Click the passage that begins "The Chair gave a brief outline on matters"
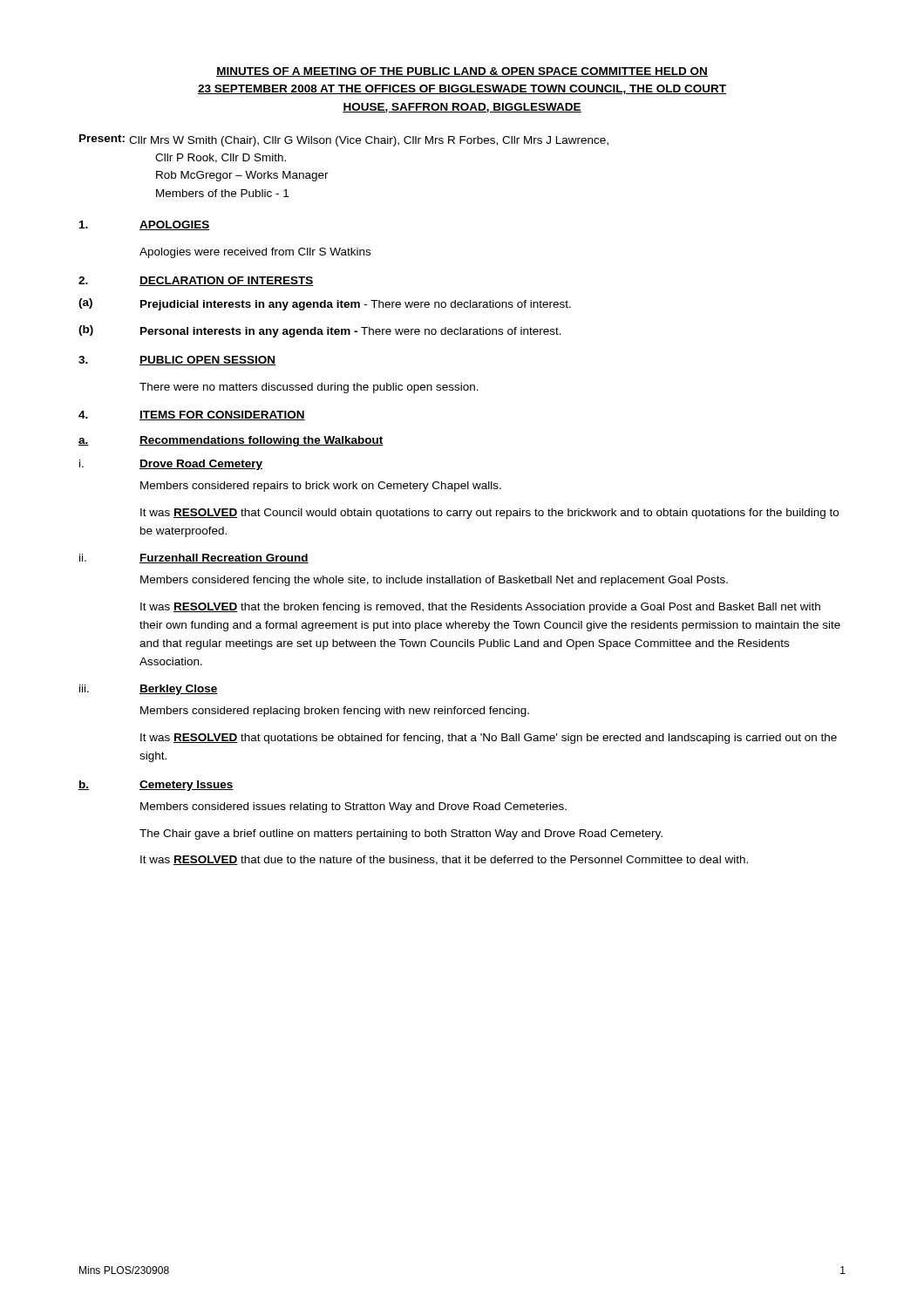Viewport: 924px width, 1308px height. click(x=462, y=829)
